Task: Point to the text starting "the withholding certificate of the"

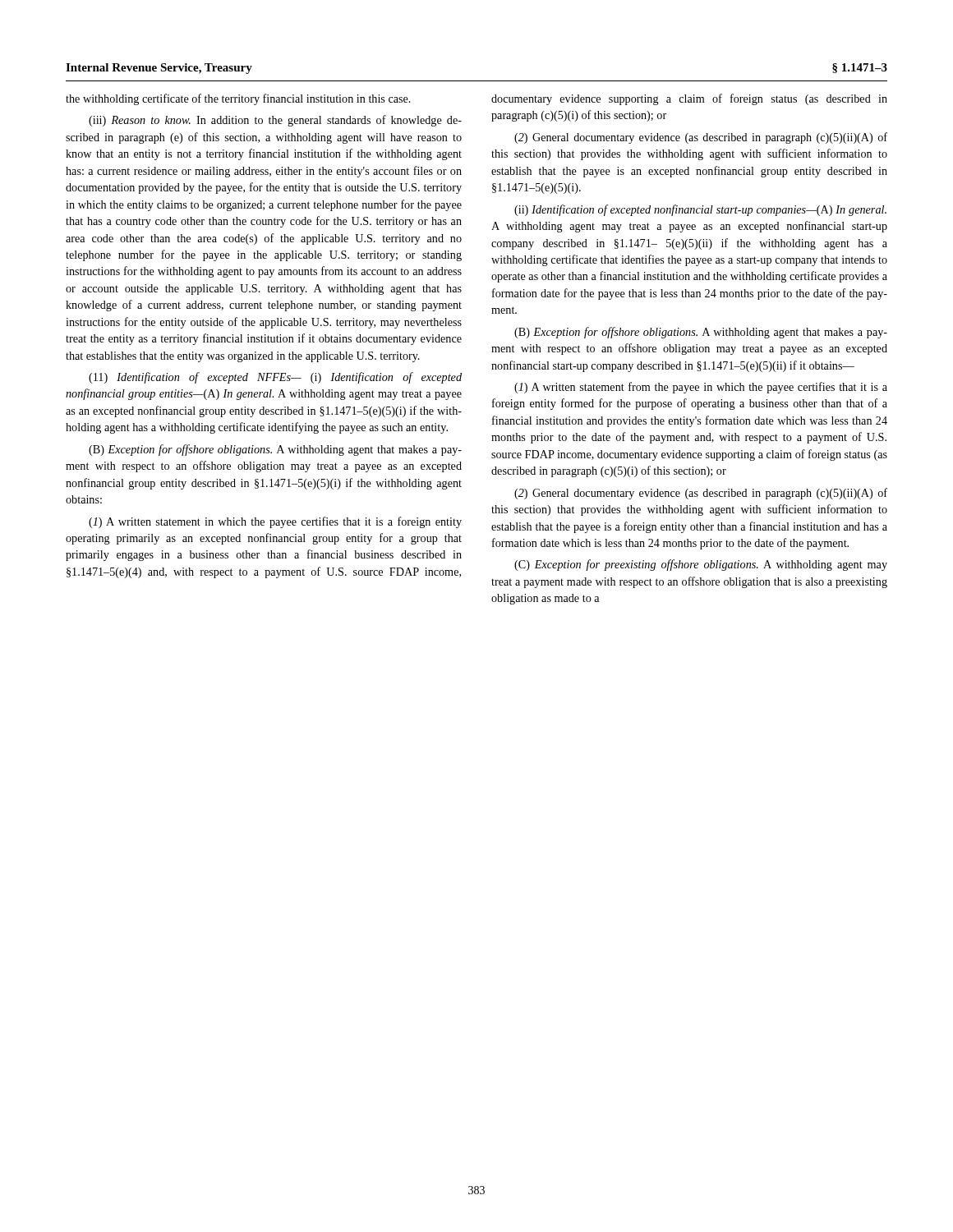Action: click(x=244, y=99)
